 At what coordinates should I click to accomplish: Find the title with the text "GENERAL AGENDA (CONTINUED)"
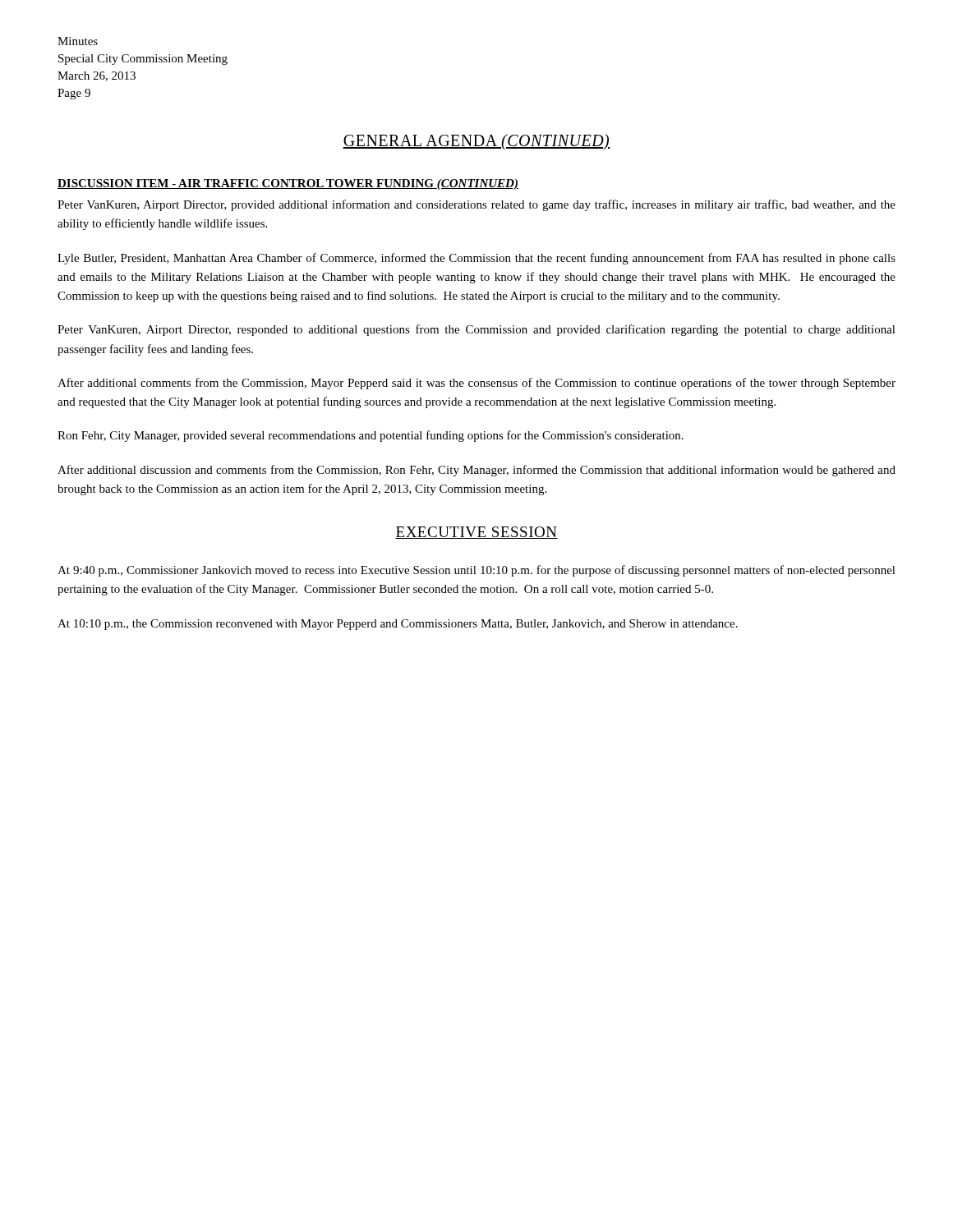476,140
